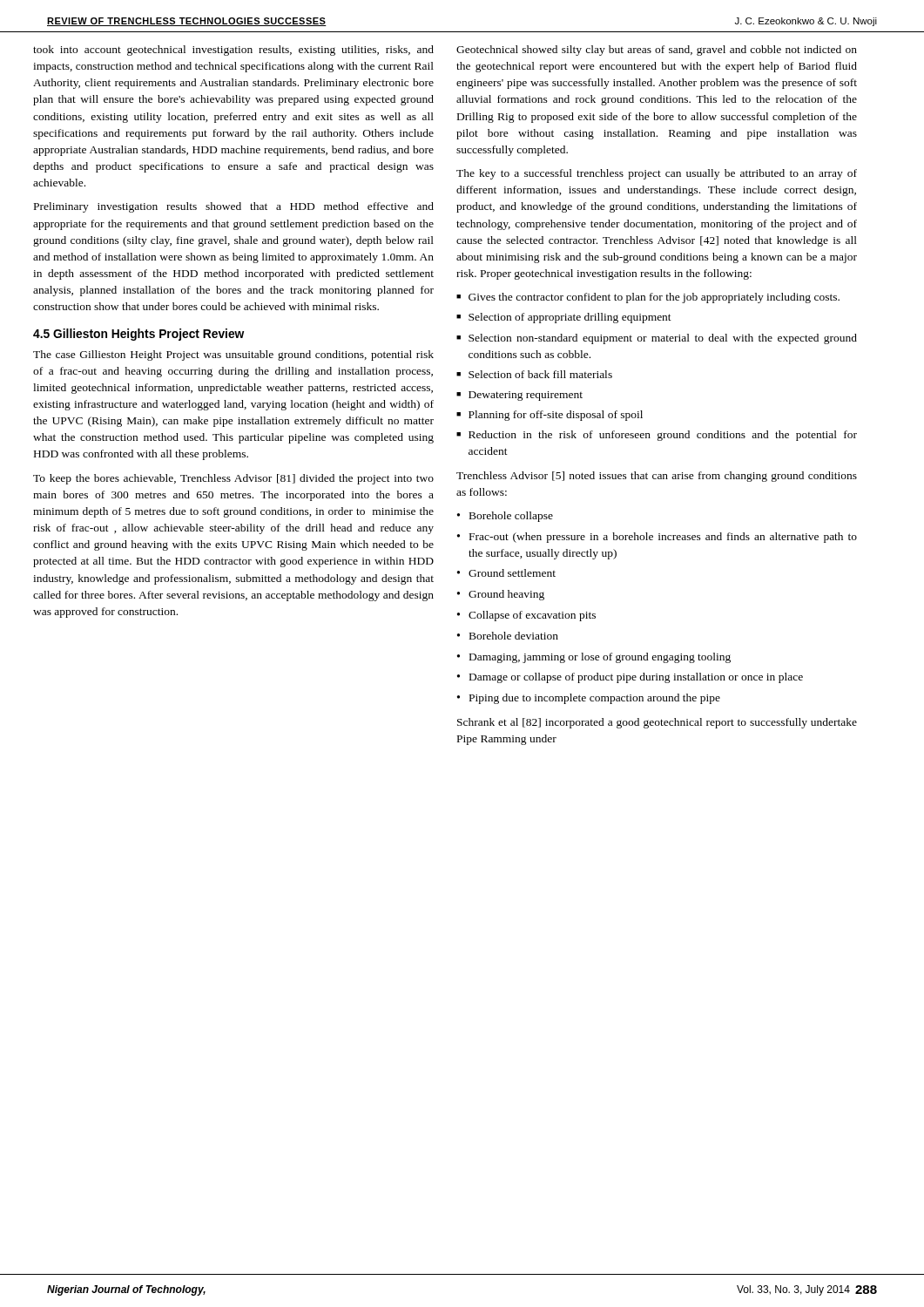Locate the list item with the text "Planning for off-site"
Screen dimensions: 1307x924
(556, 414)
